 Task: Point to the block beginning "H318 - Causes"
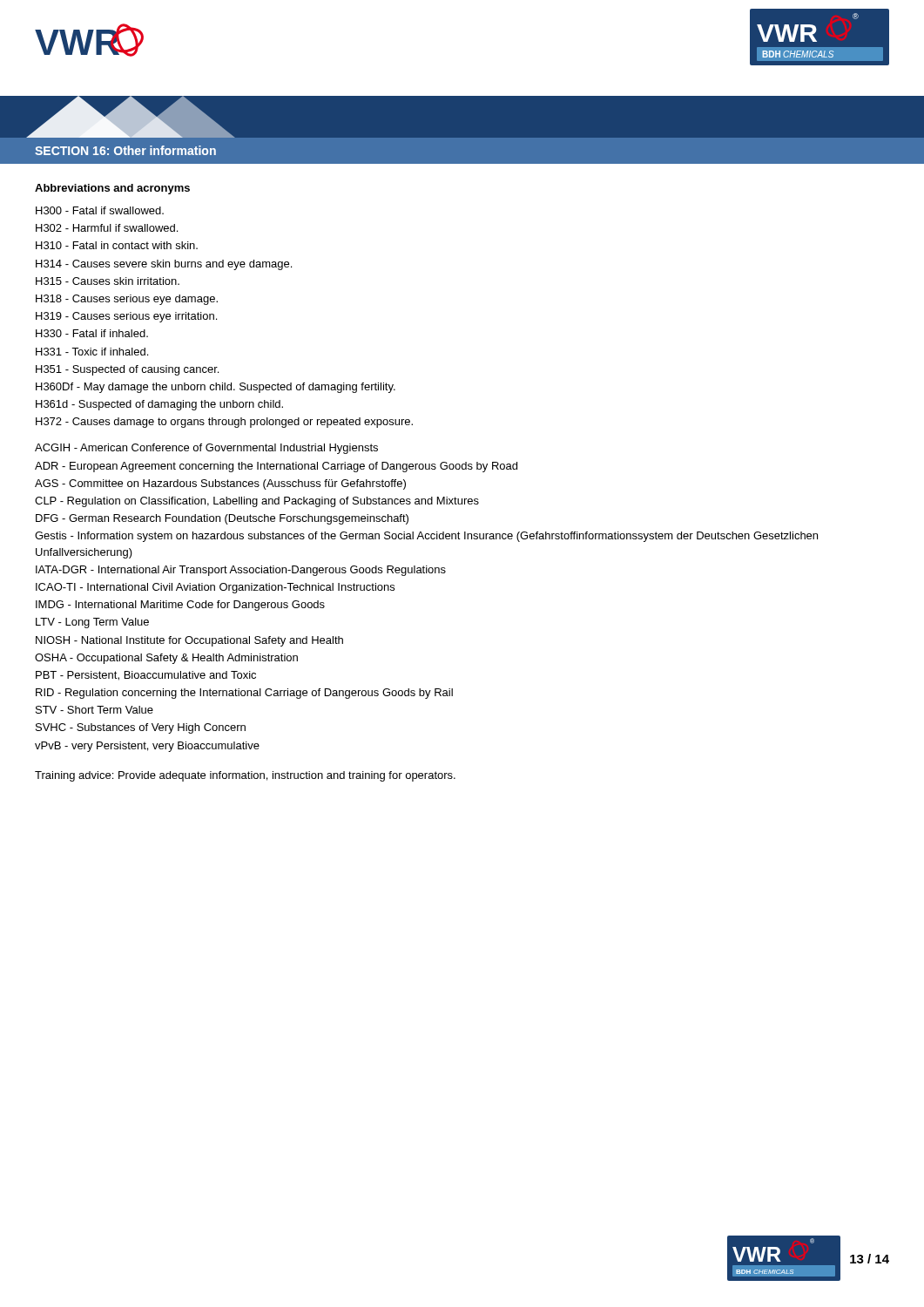[x=127, y=298]
